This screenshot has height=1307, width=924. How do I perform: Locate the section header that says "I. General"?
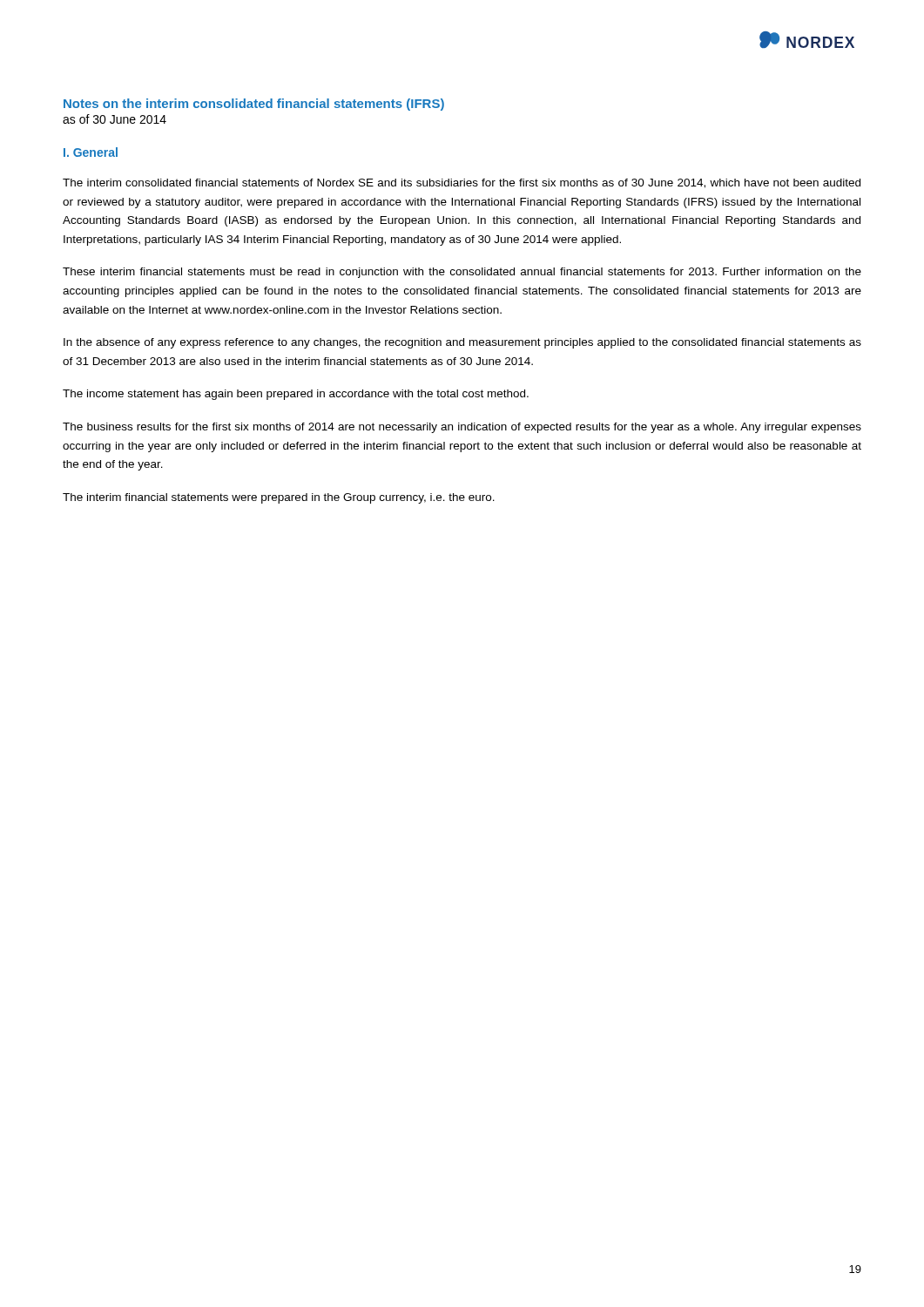[x=91, y=152]
